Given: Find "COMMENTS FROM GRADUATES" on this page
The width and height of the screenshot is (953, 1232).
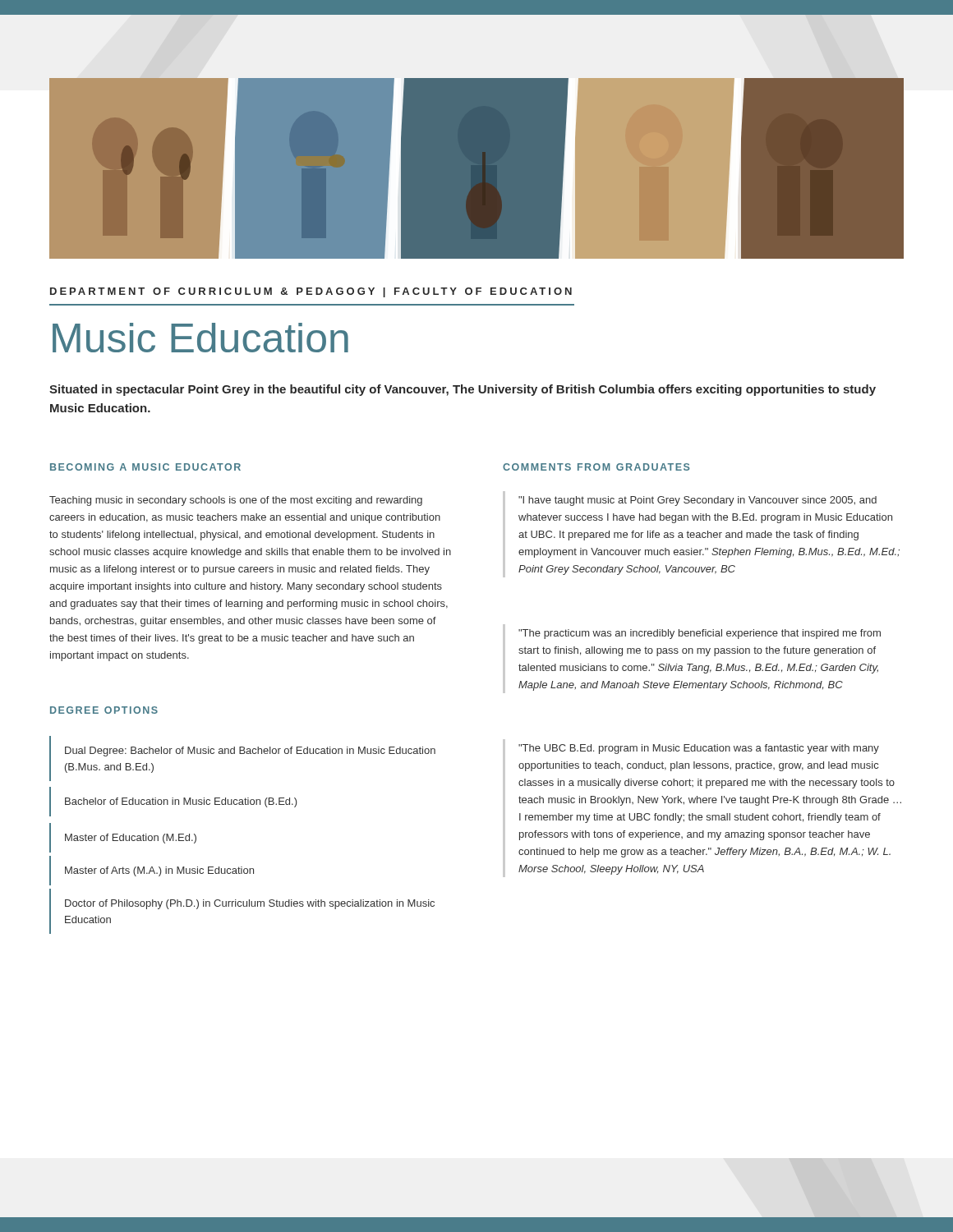Looking at the screenshot, I should (596, 467).
